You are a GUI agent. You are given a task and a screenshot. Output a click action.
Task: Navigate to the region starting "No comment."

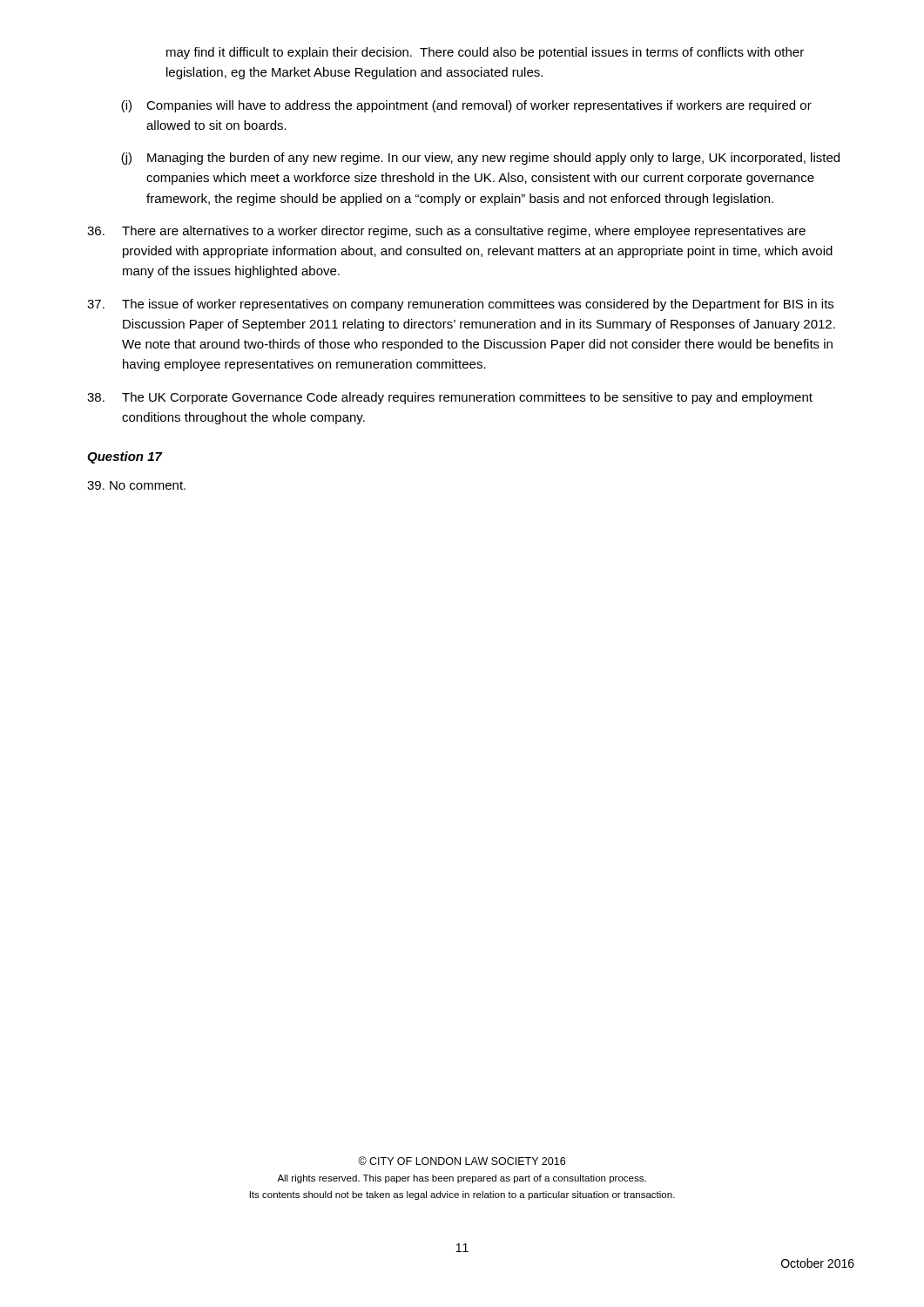(137, 485)
